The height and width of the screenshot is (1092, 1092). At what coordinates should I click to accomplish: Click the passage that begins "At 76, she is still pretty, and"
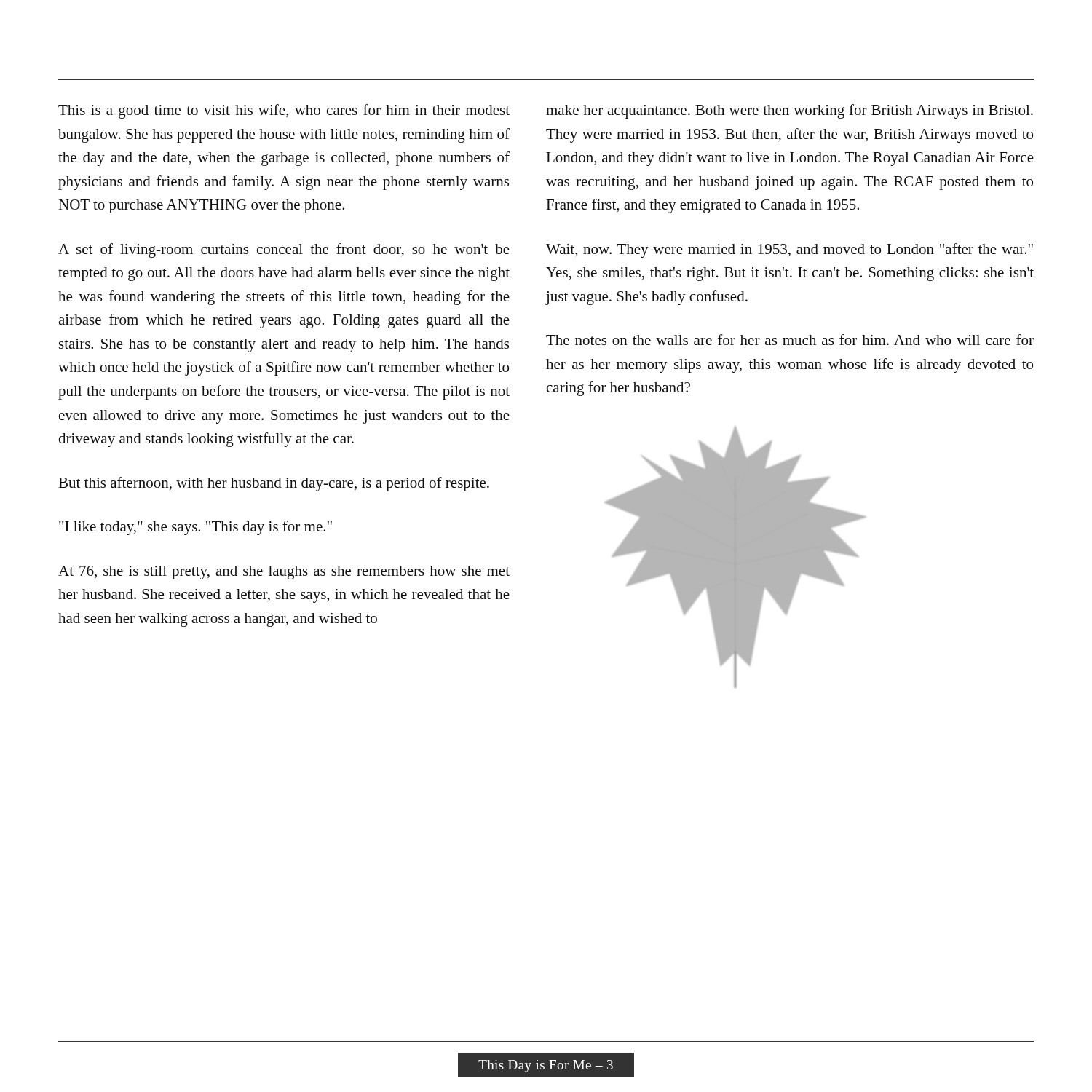284,594
